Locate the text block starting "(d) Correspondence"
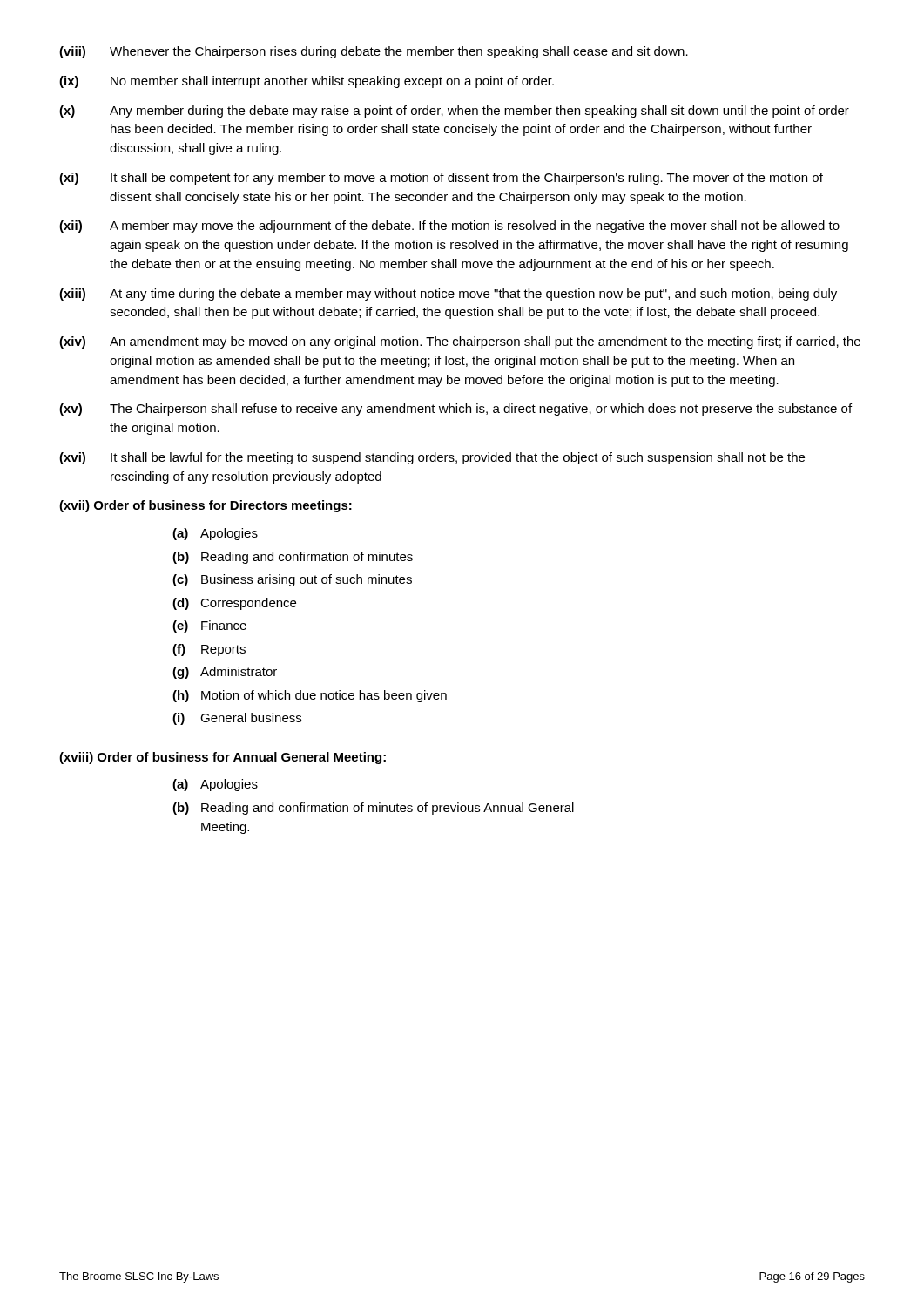The image size is (924, 1307). click(235, 603)
